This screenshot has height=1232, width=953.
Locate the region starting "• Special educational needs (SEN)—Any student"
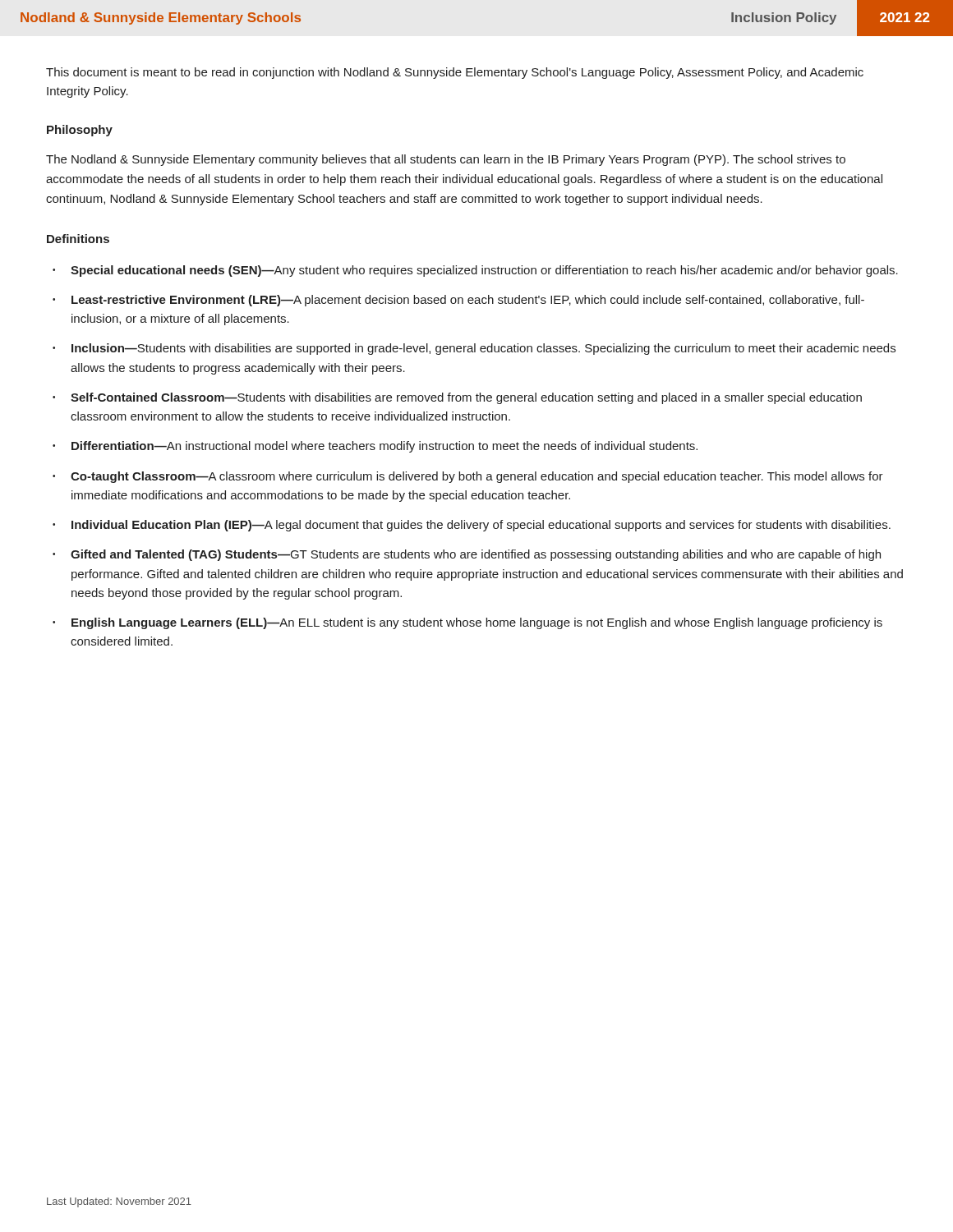coord(476,270)
